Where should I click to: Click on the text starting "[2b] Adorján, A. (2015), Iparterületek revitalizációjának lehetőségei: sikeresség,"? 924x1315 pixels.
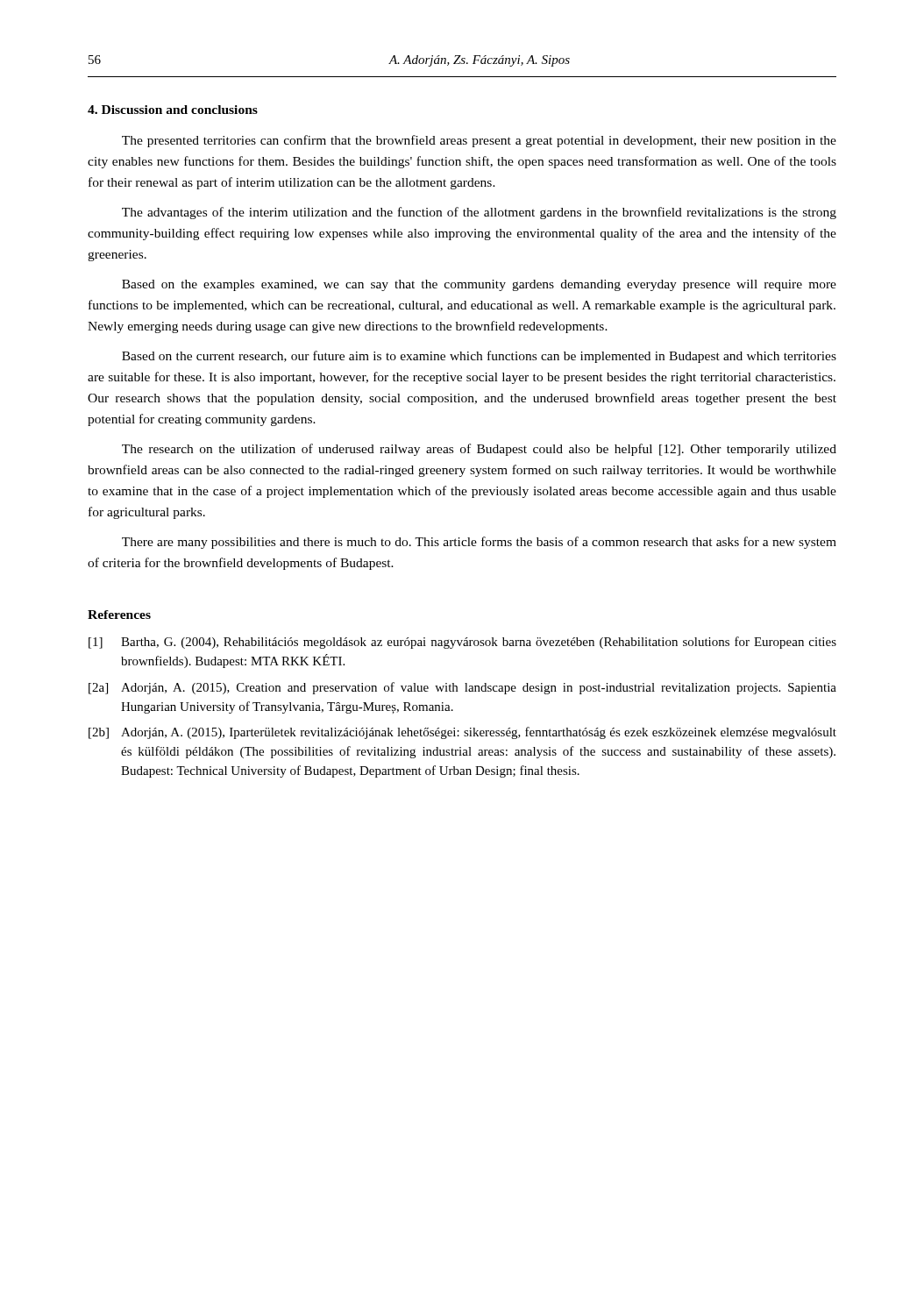click(462, 752)
